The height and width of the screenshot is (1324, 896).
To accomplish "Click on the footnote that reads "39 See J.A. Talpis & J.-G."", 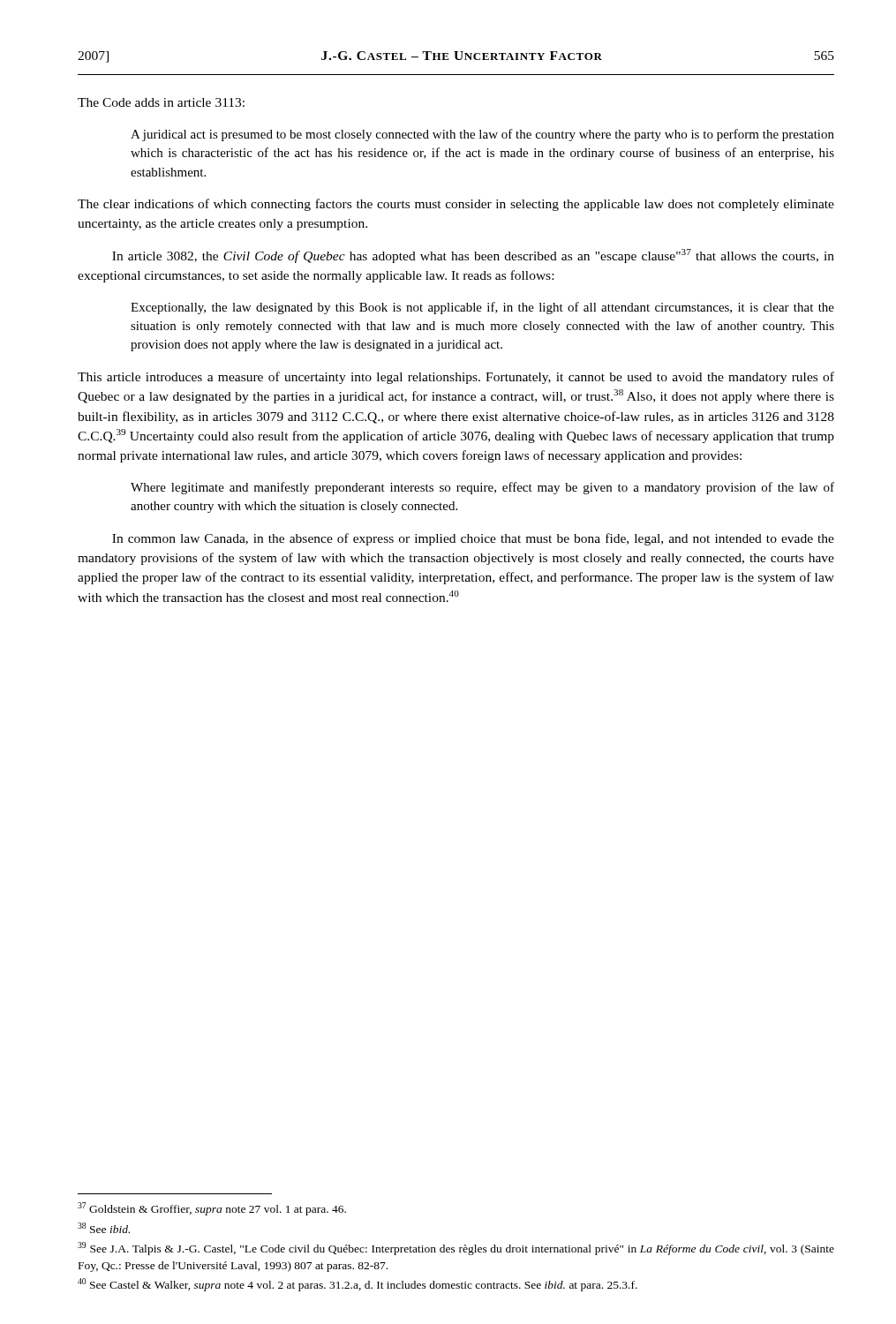I will [456, 1256].
